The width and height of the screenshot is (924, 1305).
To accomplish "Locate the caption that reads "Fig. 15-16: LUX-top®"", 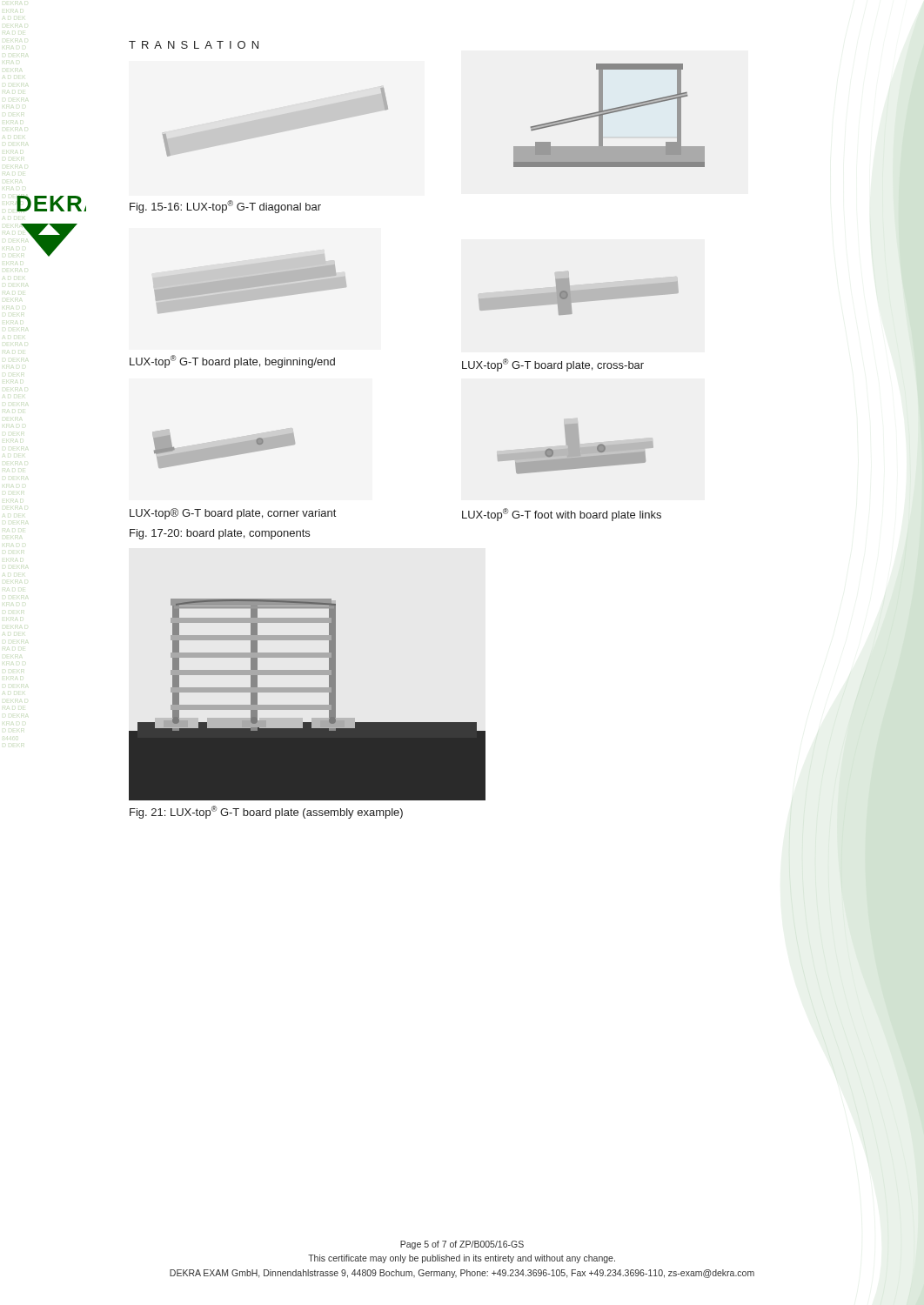I will [x=225, y=206].
